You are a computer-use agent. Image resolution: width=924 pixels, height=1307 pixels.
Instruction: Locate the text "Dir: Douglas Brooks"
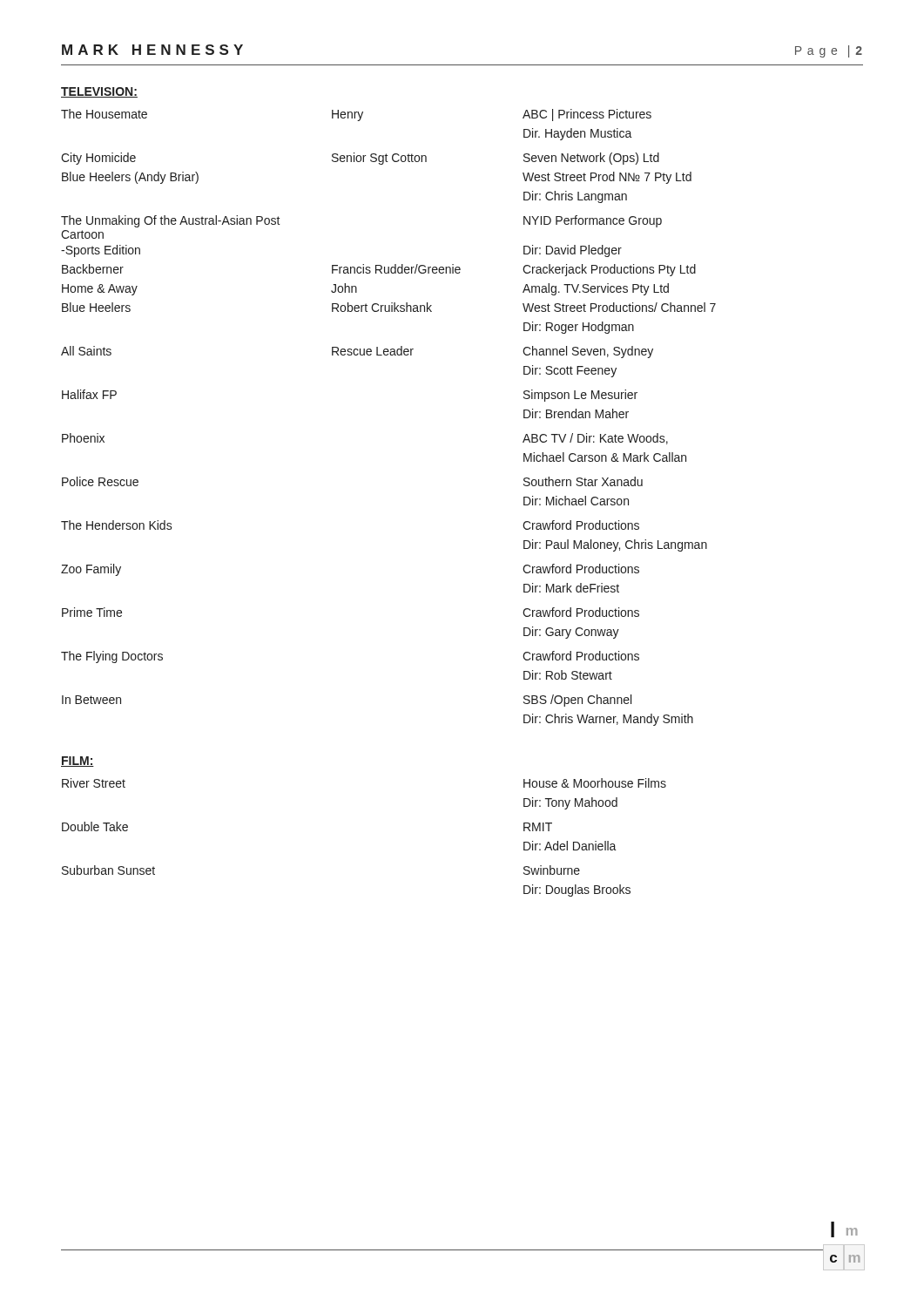point(577,891)
